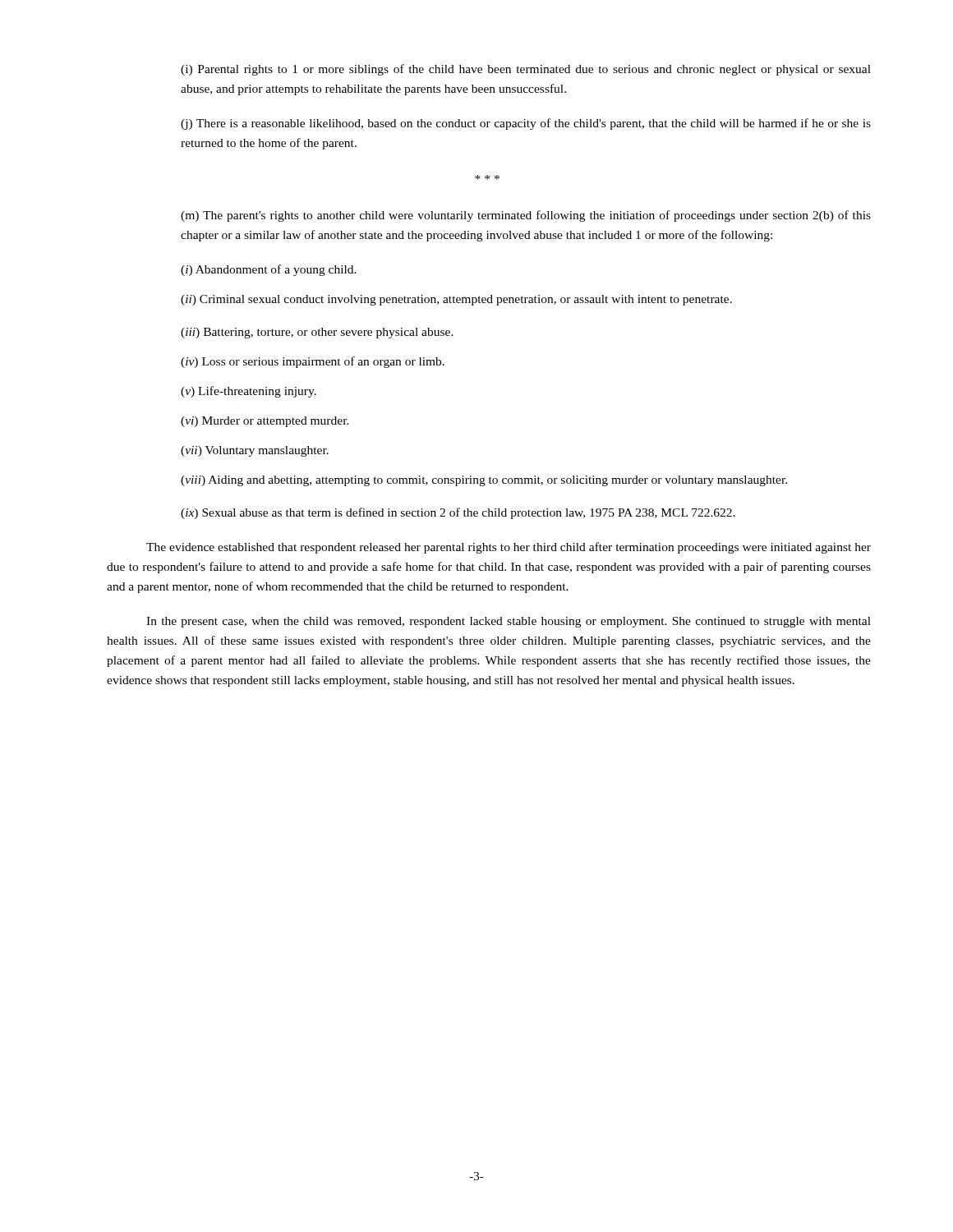Find the element starting "(vi) Murder or attempted murder."
Viewport: 953px width, 1232px height.
click(x=265, y=420)
